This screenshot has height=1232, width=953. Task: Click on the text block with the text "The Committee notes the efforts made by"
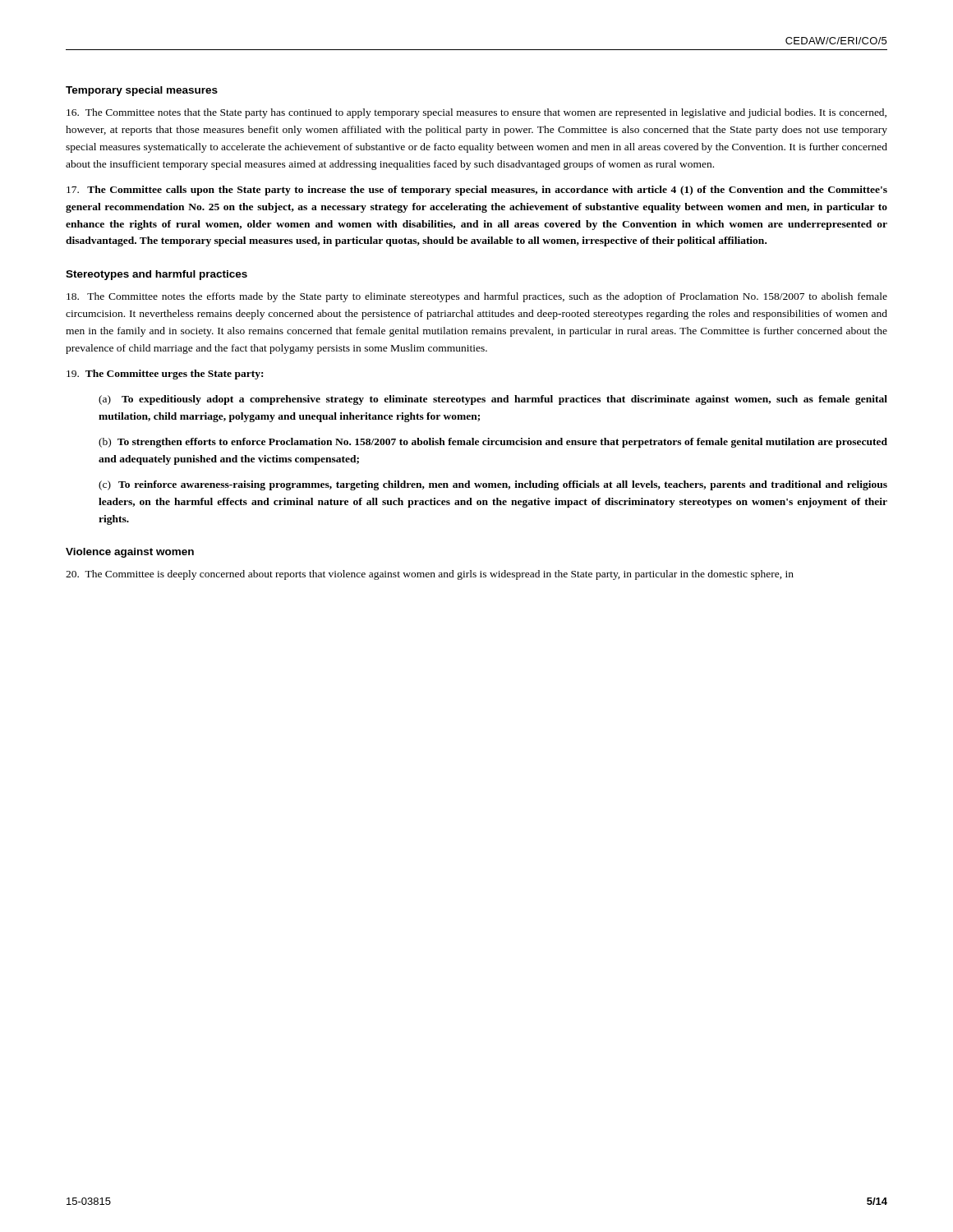click(x=476, y=322)
